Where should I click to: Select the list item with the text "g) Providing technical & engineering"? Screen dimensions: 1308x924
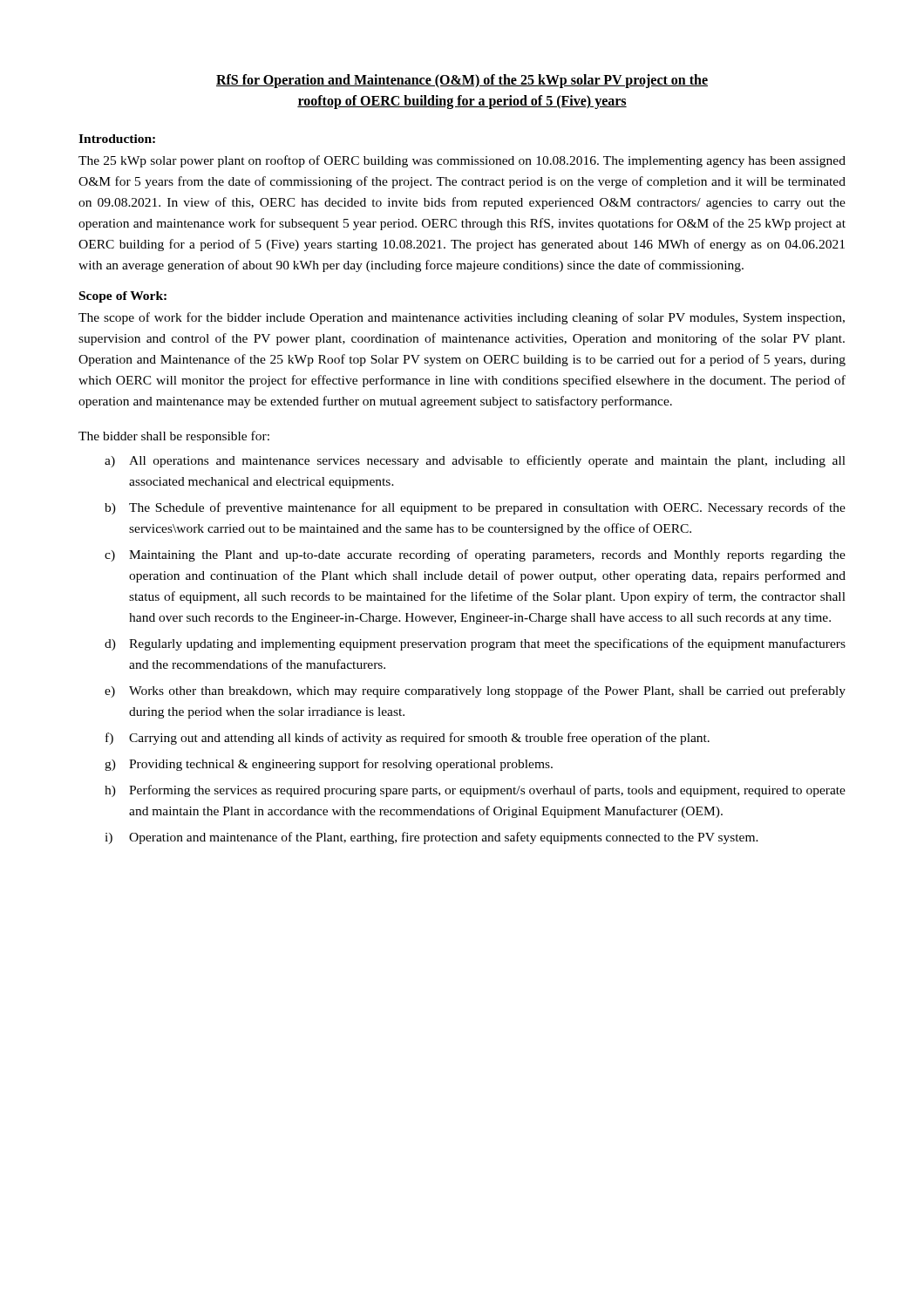[x=475, y=764]
